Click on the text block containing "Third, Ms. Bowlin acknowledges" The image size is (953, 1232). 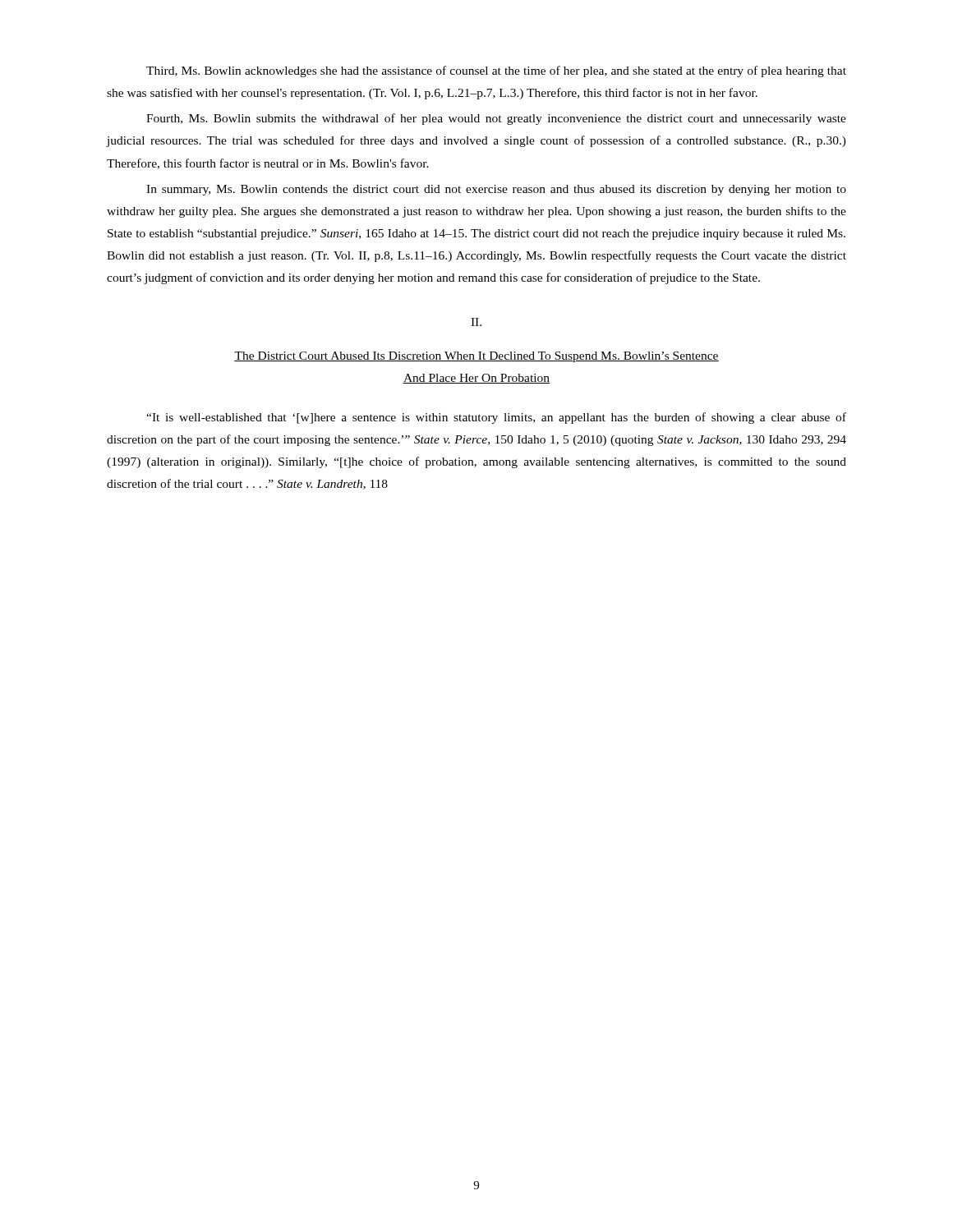tap(476, 81)
